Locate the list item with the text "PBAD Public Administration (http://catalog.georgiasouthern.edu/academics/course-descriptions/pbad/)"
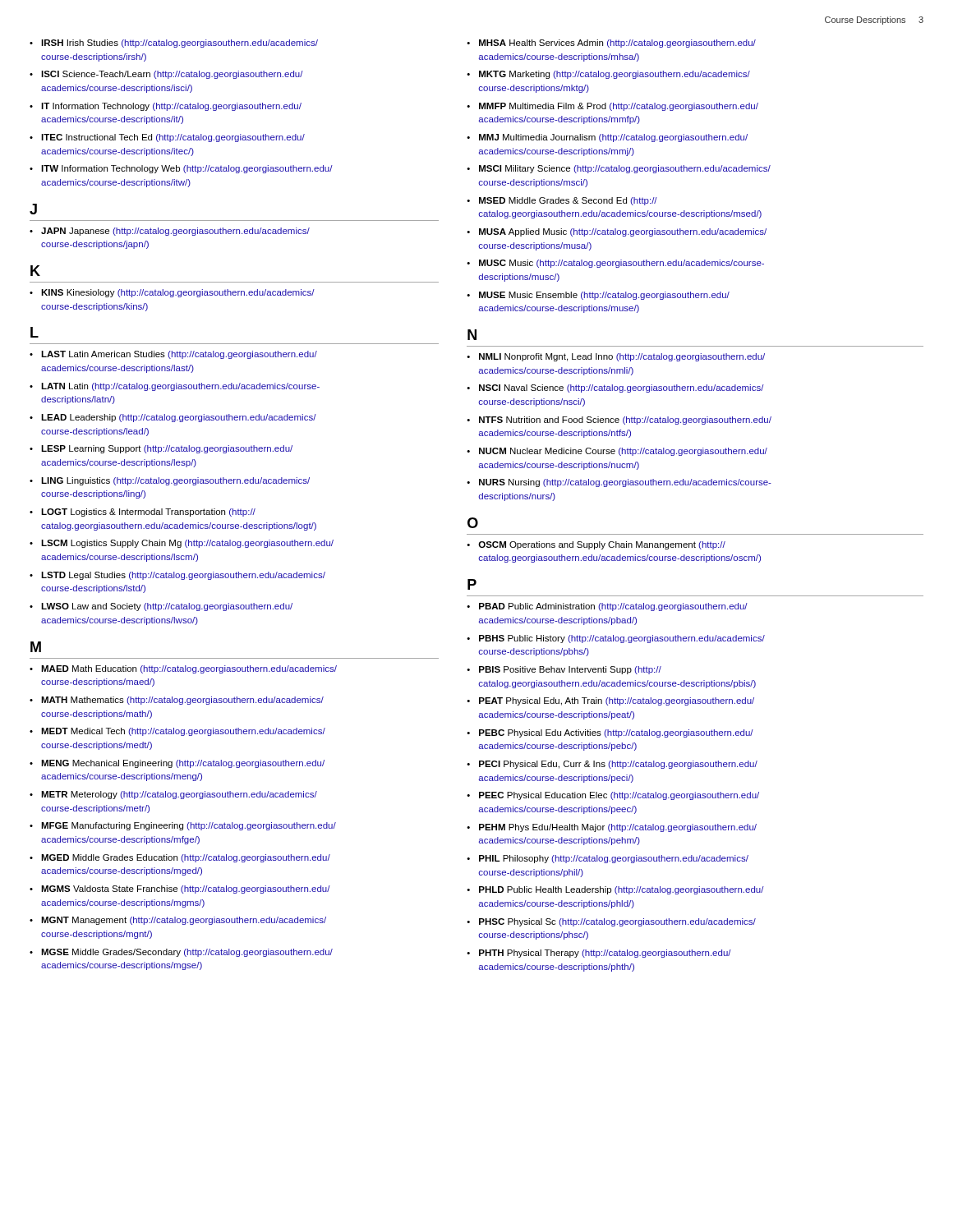The height and width of the screenshot is (1232, 953). [x=613, y=613]
